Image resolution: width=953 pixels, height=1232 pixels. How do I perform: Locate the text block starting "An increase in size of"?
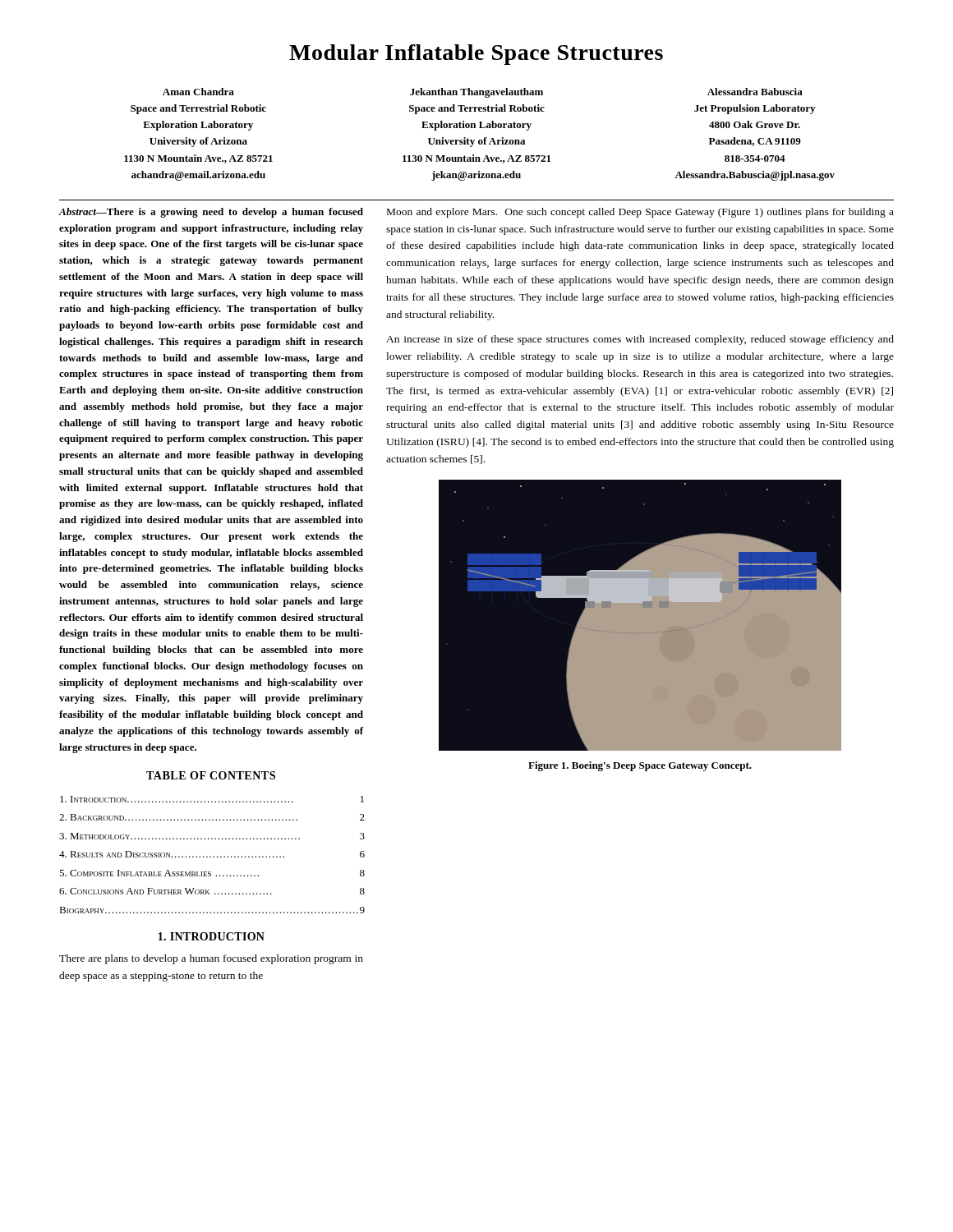[x=640, y=399]
